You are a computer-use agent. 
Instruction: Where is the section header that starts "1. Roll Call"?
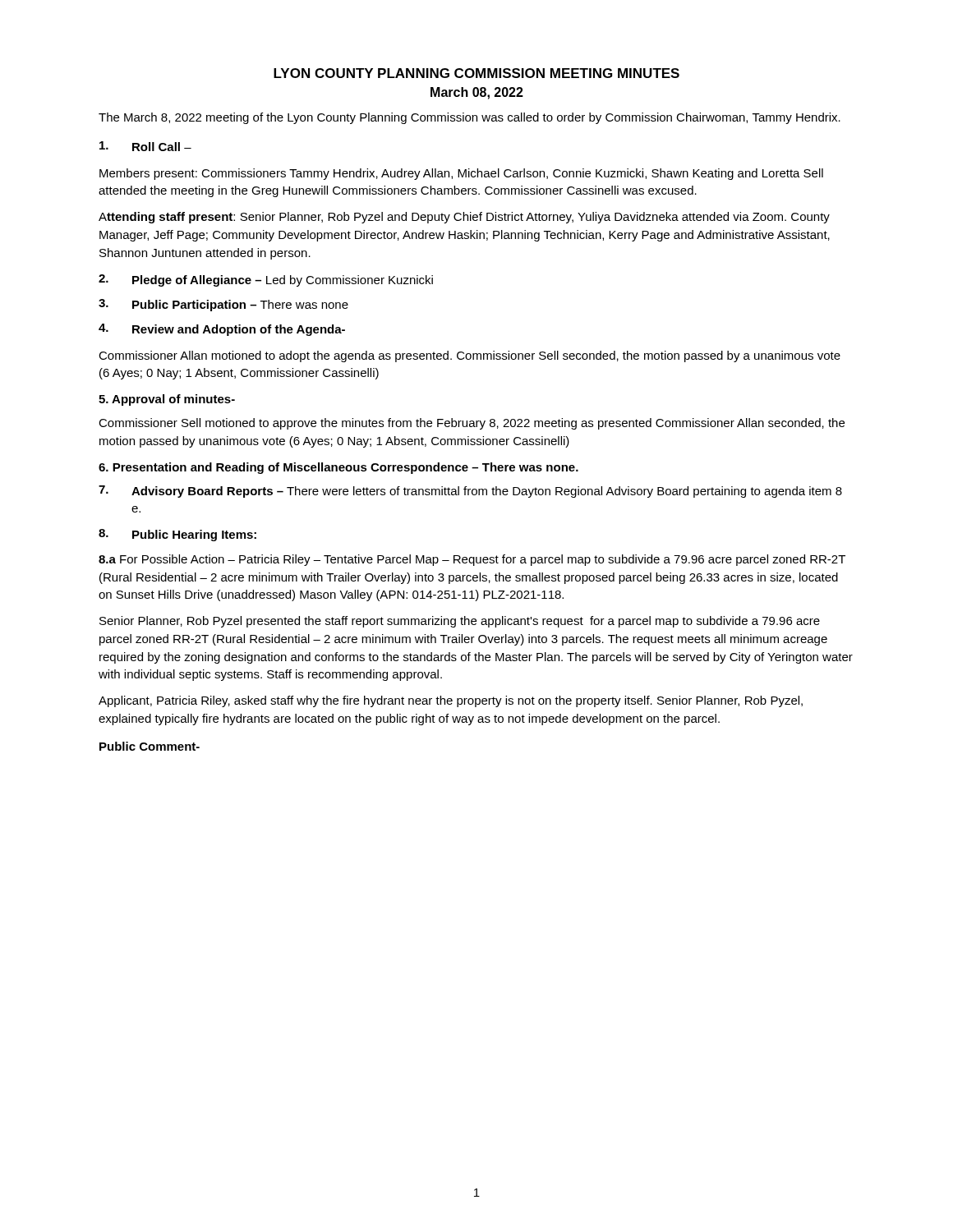click(x=145, y=147)
